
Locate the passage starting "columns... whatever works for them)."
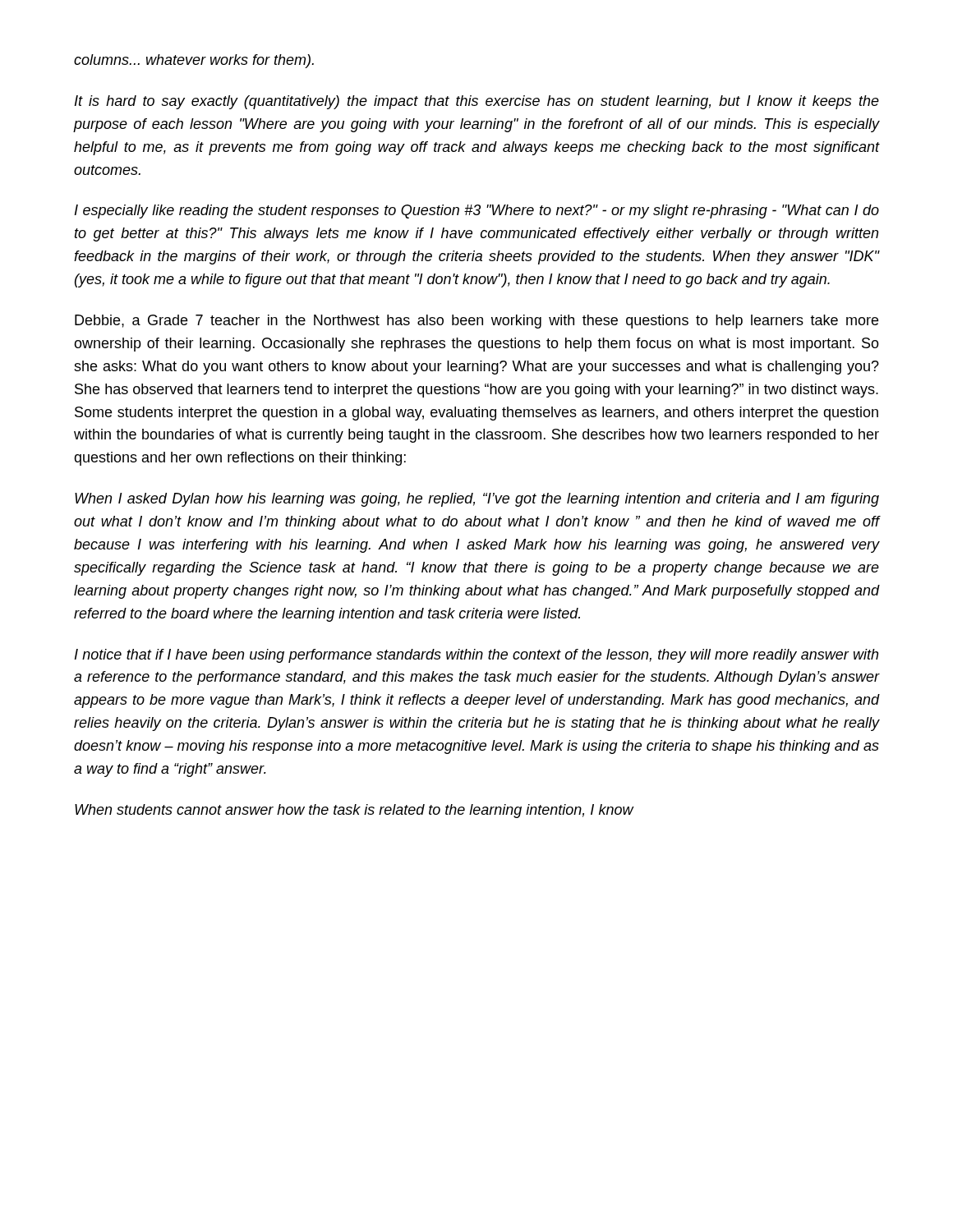(x=195, y=60)
